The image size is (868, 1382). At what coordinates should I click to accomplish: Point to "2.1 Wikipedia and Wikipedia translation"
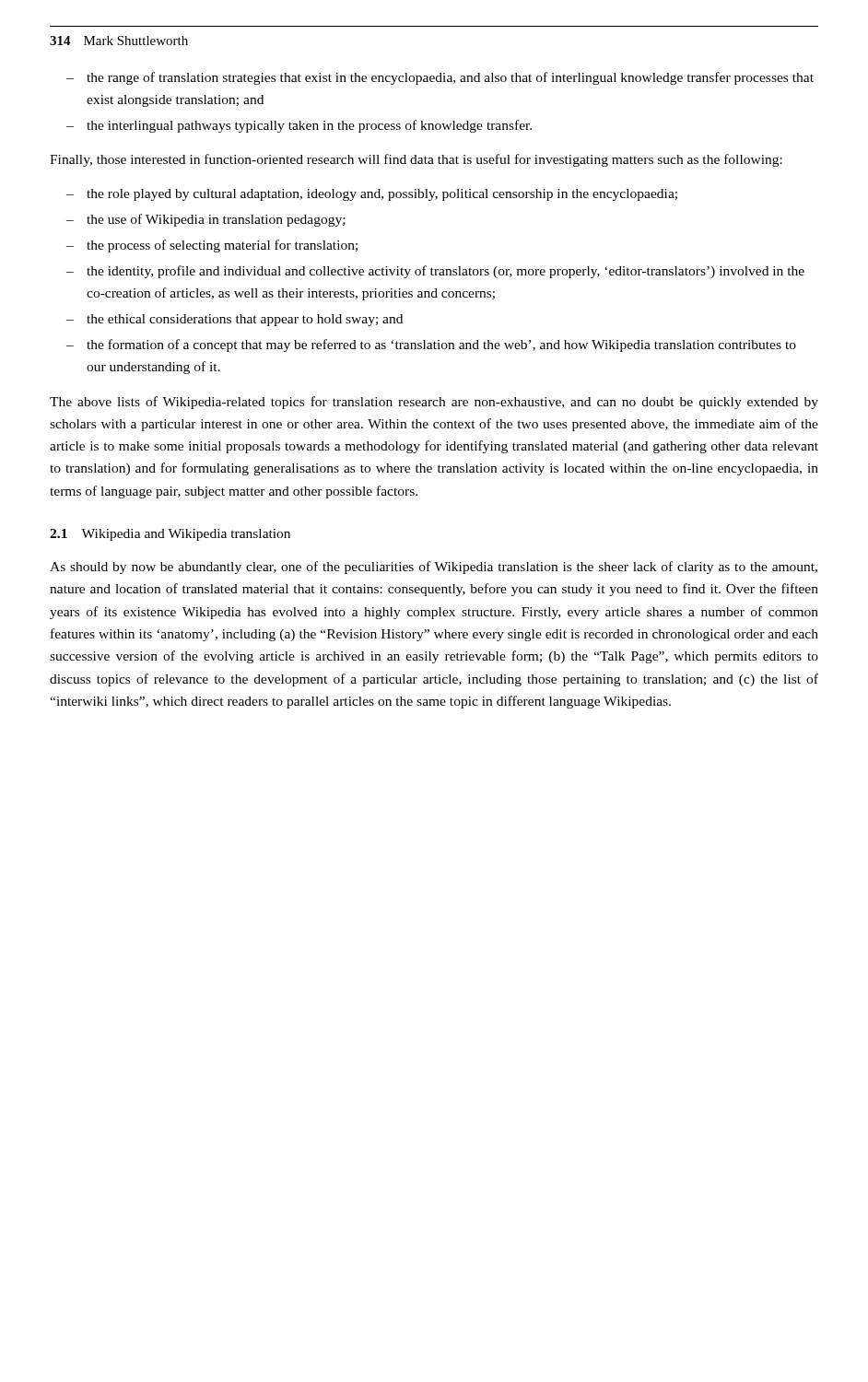(x=170, y=533)
